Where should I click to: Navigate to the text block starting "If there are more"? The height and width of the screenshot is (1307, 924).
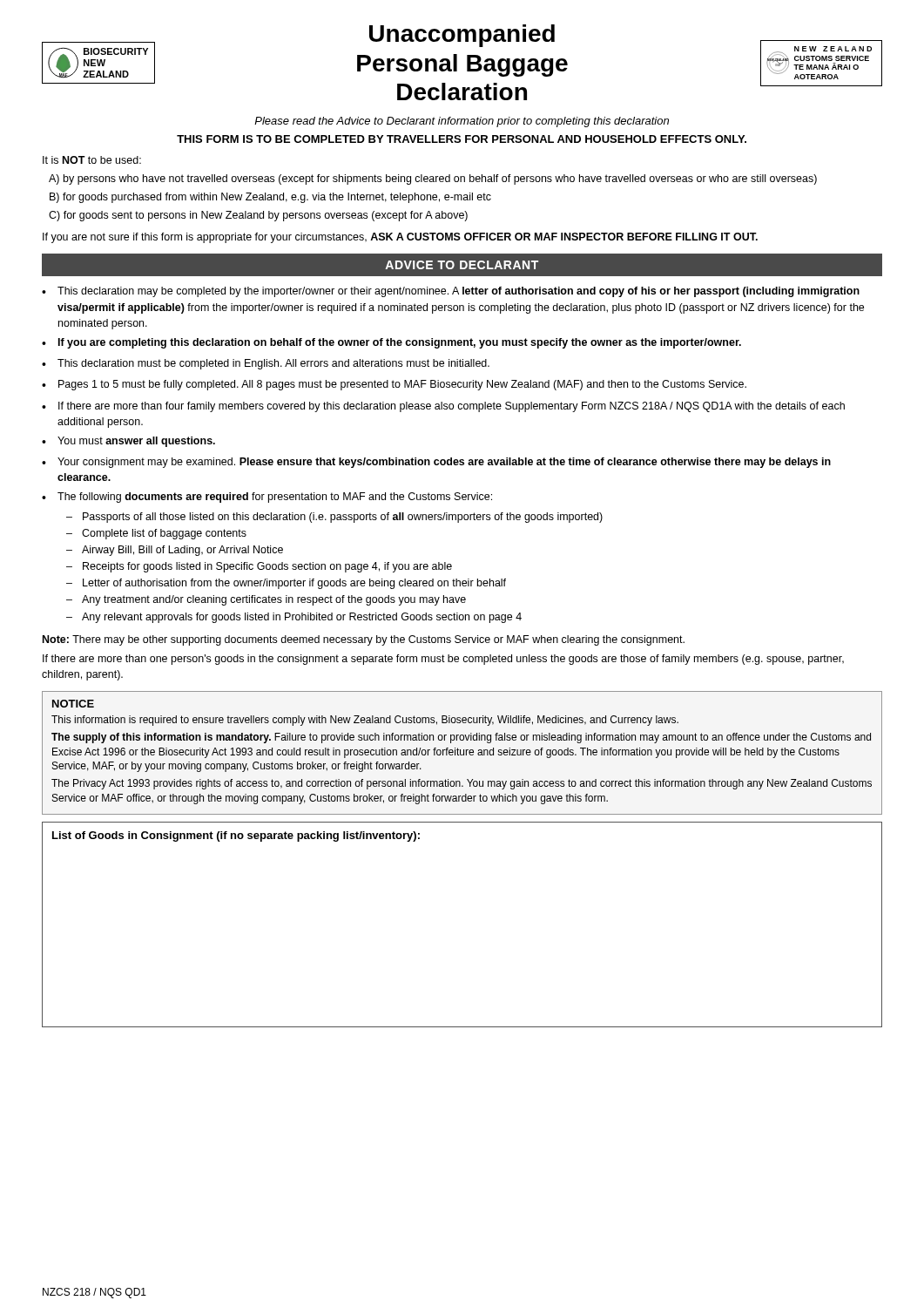coord(443,666)
